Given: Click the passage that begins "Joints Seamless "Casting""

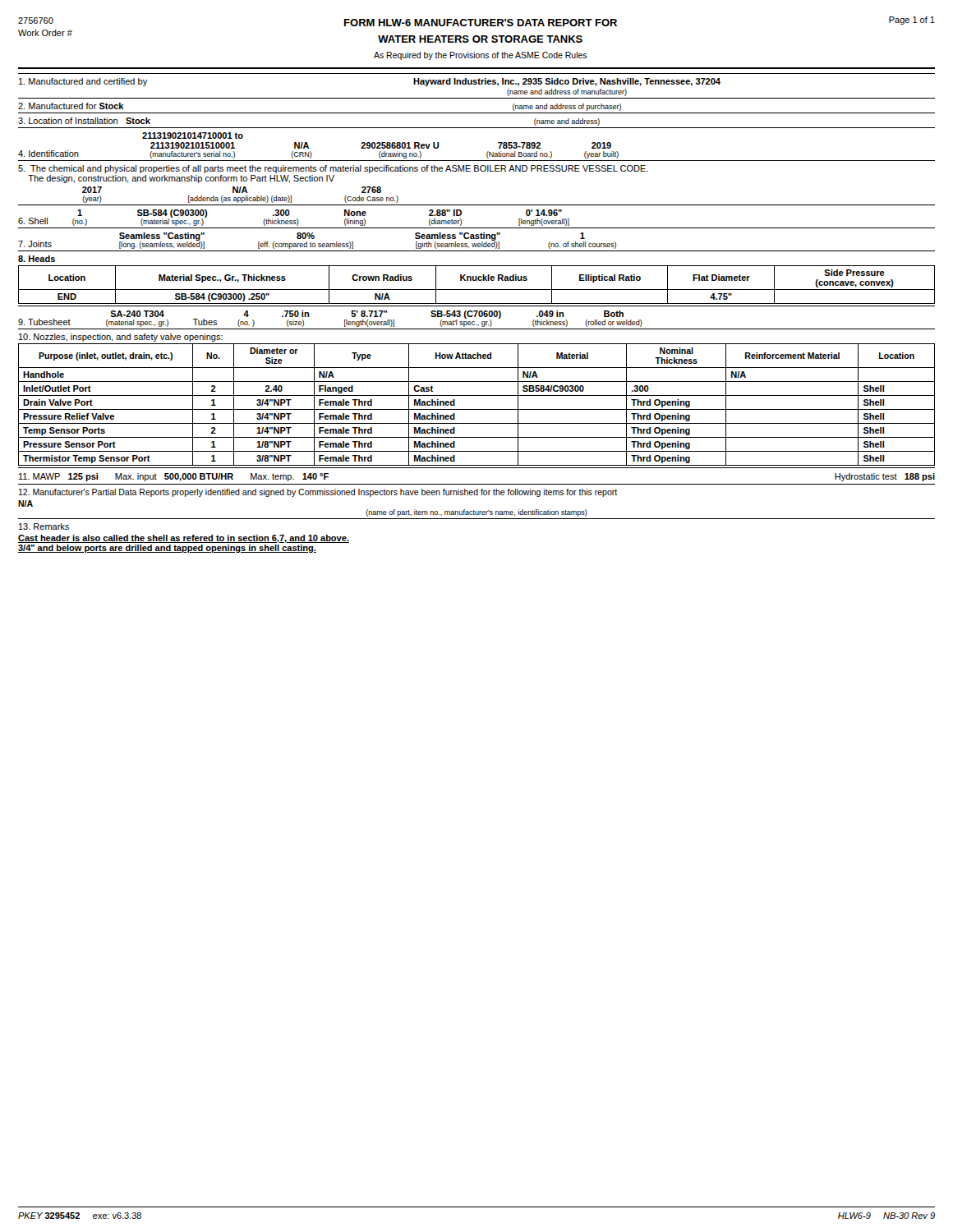Looking at the screenshot, I should [x=476, y=239].
